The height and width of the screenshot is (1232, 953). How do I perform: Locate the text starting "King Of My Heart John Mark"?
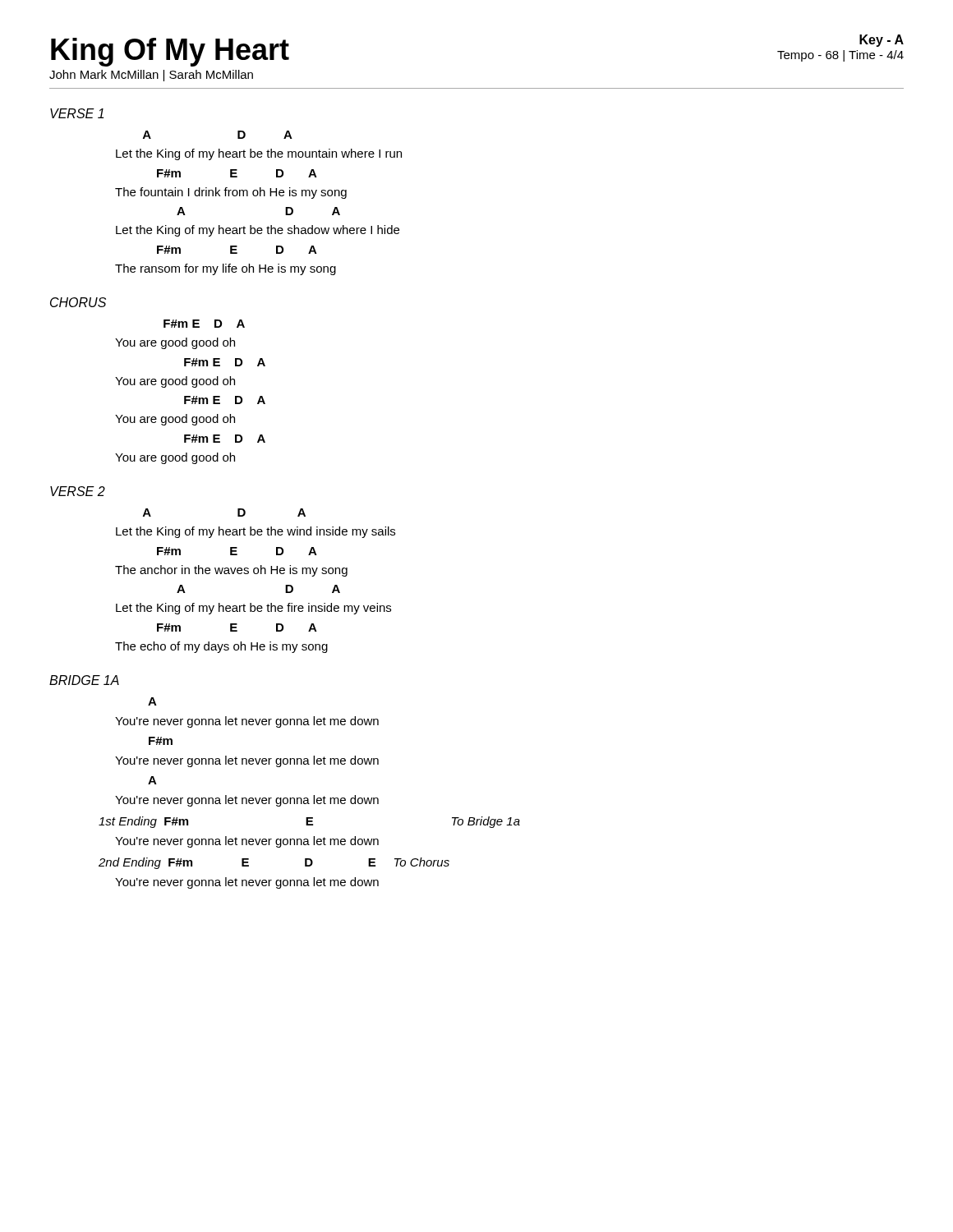169,57
